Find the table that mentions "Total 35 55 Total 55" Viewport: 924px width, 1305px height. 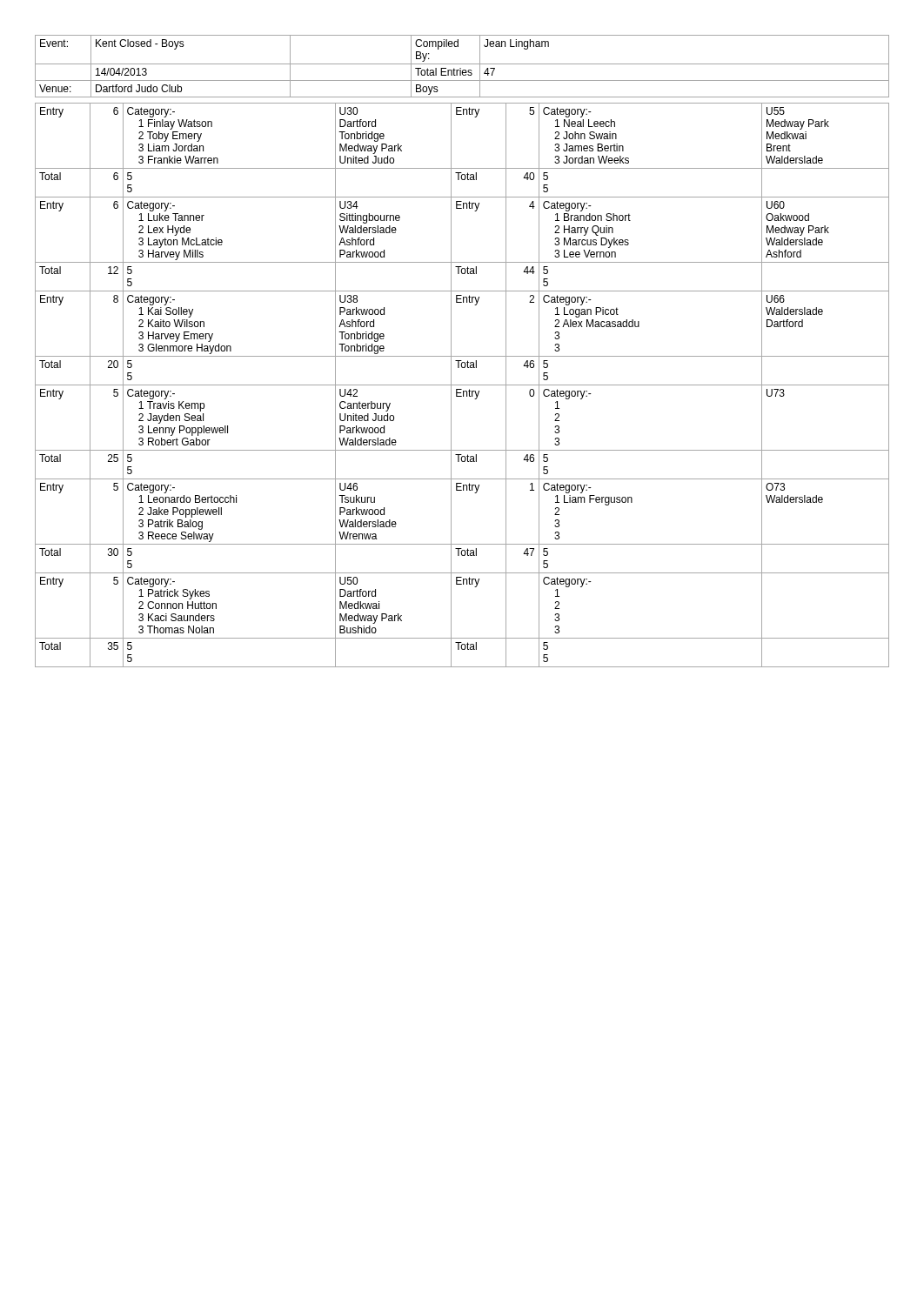[462, 652]
